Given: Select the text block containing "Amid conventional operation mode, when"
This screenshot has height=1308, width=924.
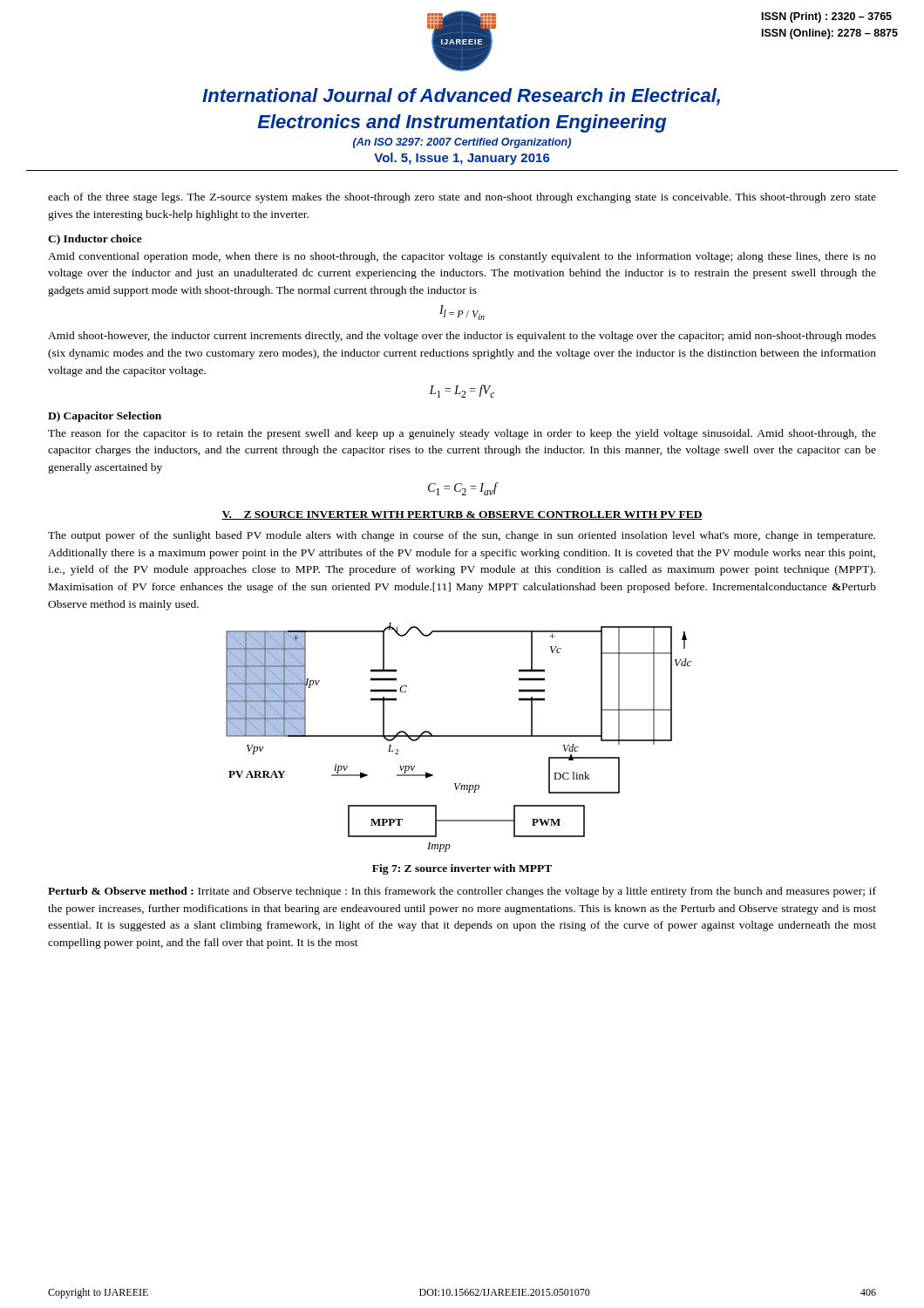Looking at the screenshot, I should click(x=462, y=273).
